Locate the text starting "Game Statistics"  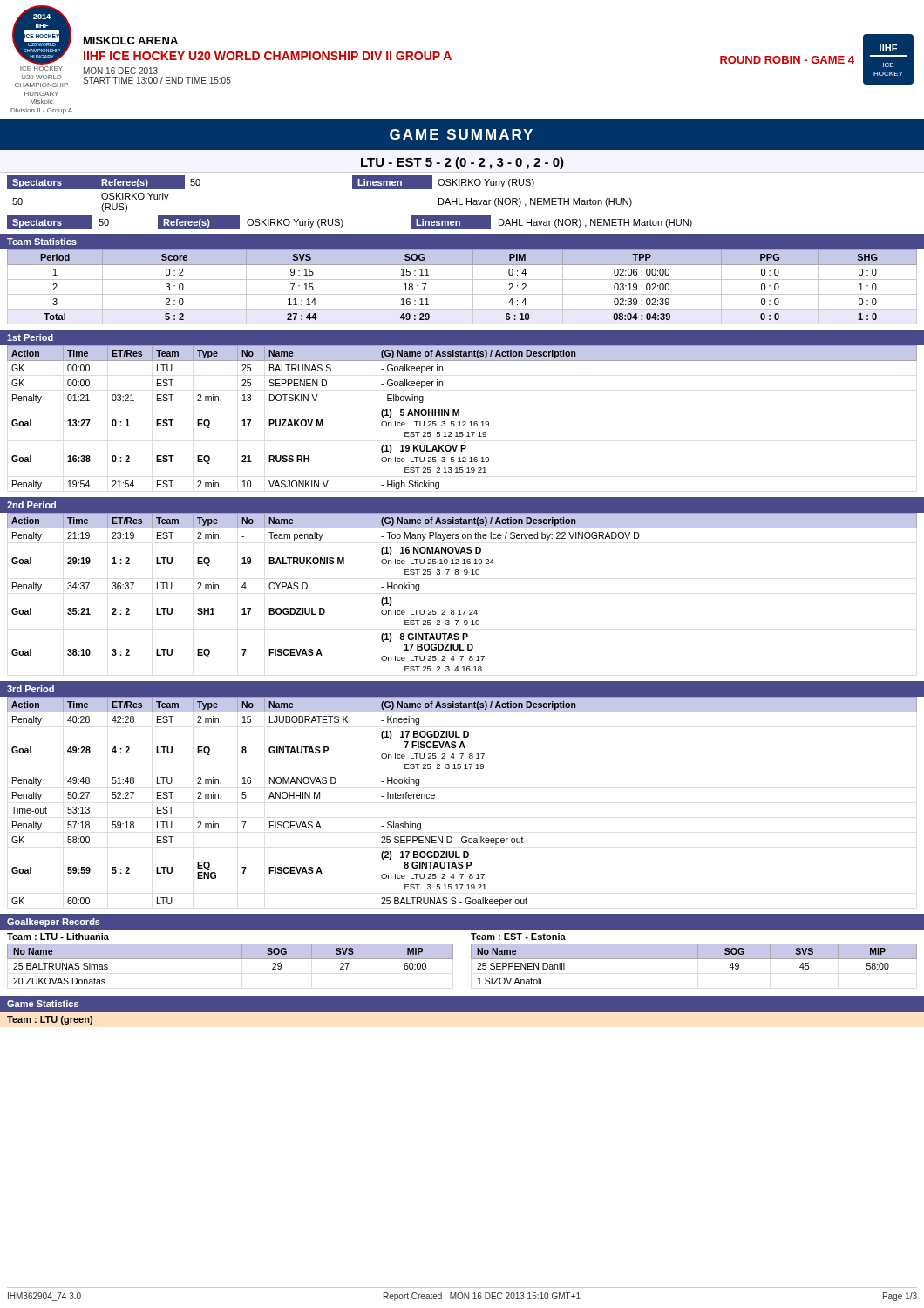(x=43, y=1003)
